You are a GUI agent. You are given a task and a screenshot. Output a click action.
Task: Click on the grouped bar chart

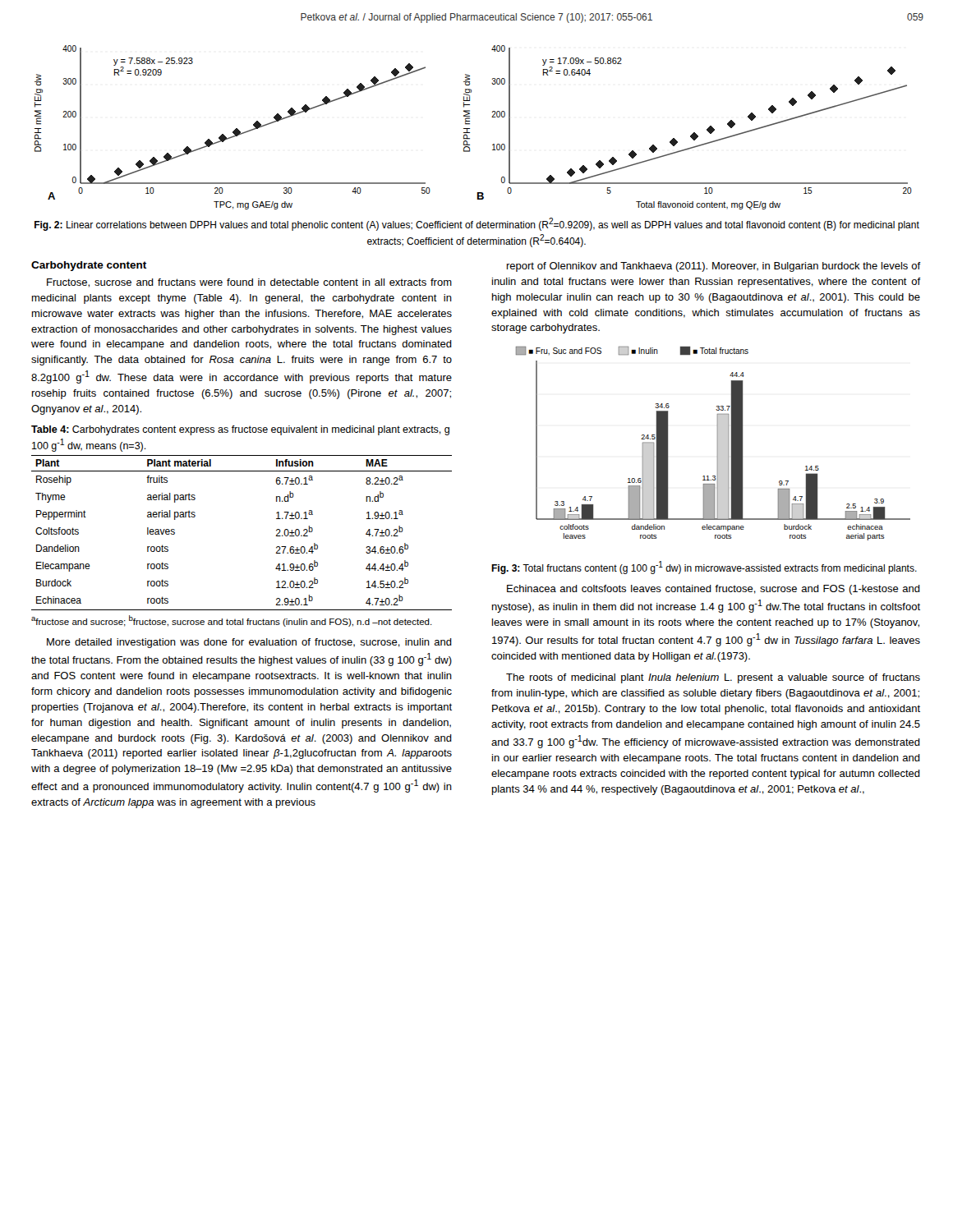706,451
